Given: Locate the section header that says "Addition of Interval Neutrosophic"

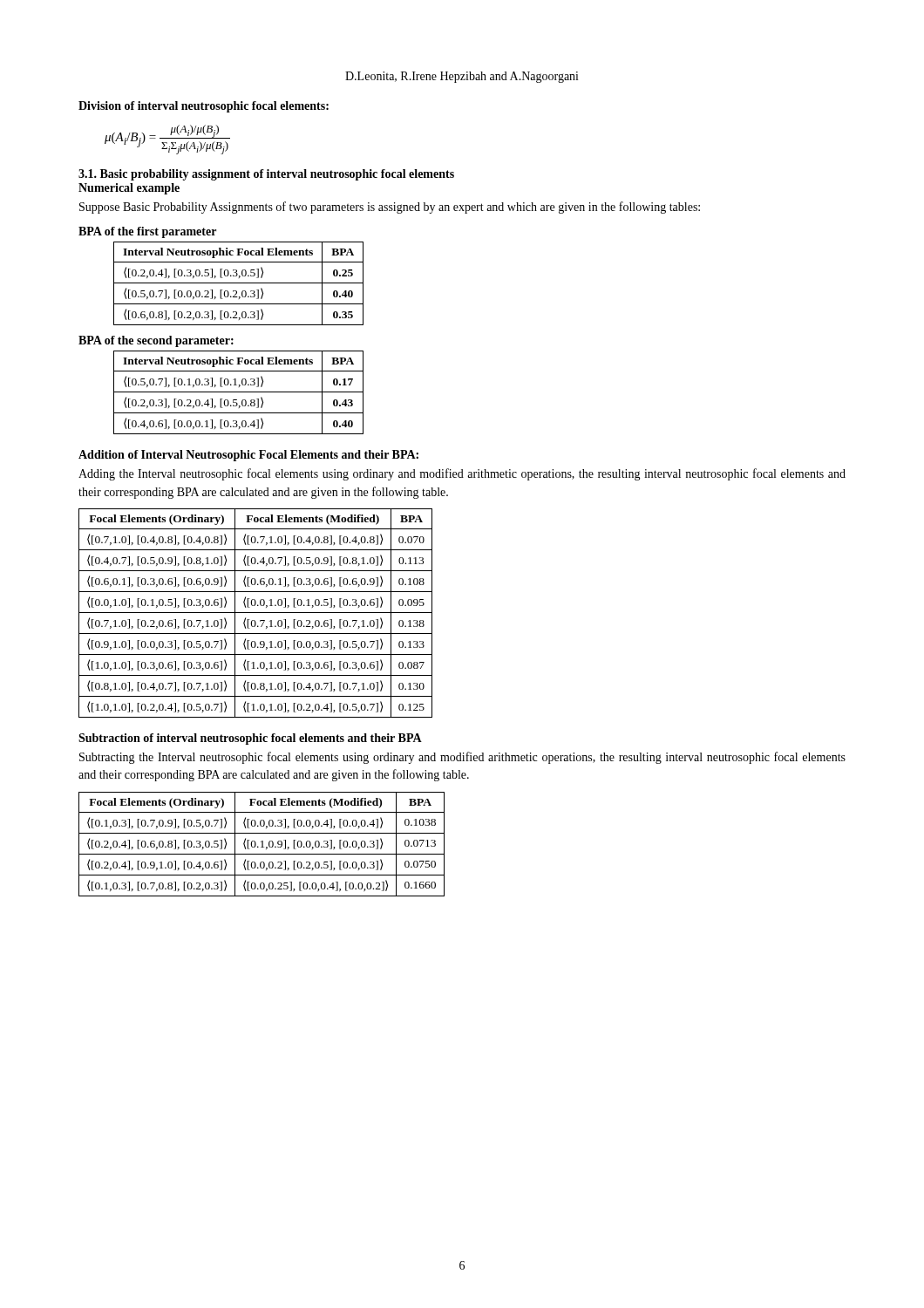Looking at the screenshot, I should (249, 455).
